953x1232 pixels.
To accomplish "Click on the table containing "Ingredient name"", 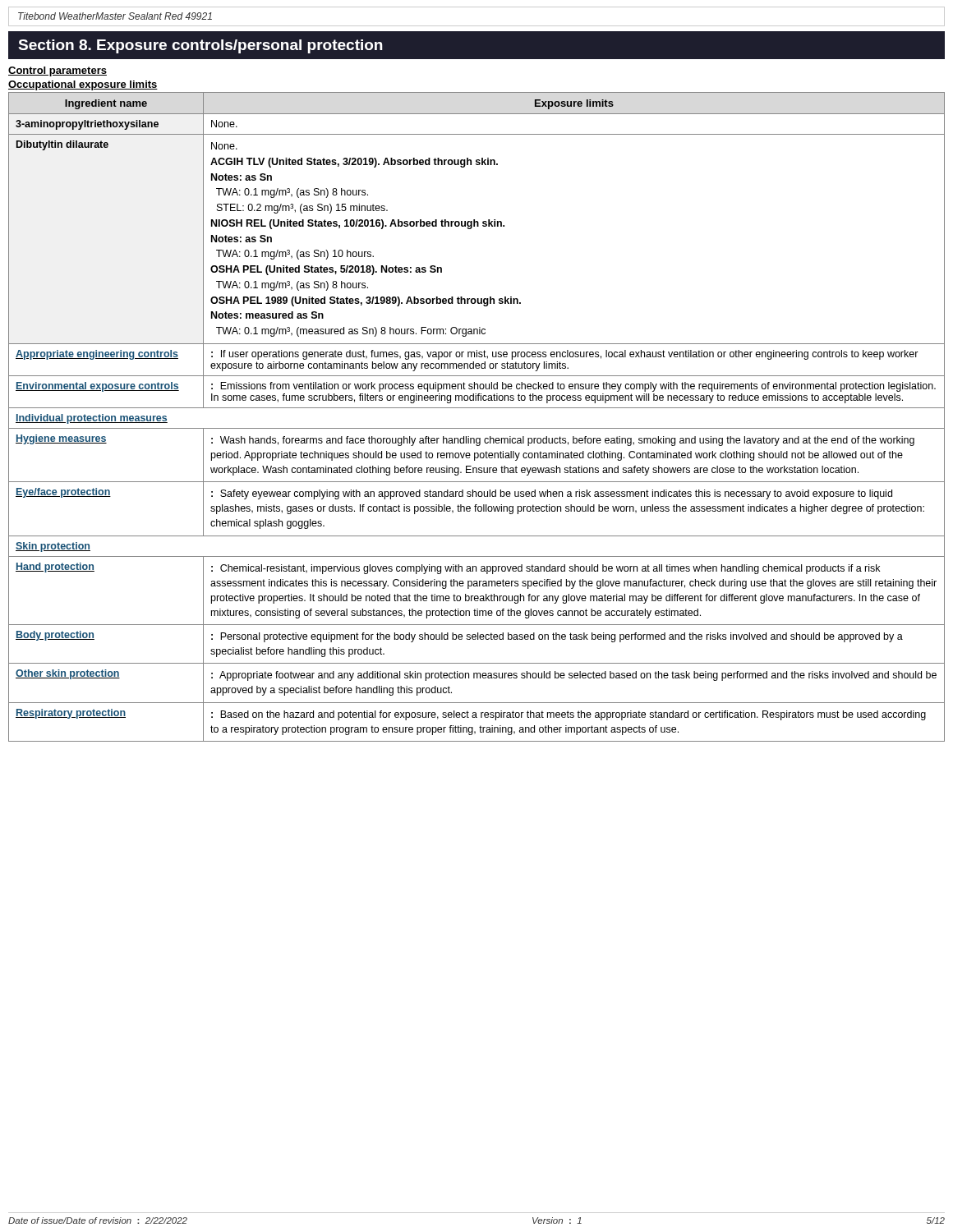I will point(476,218).
